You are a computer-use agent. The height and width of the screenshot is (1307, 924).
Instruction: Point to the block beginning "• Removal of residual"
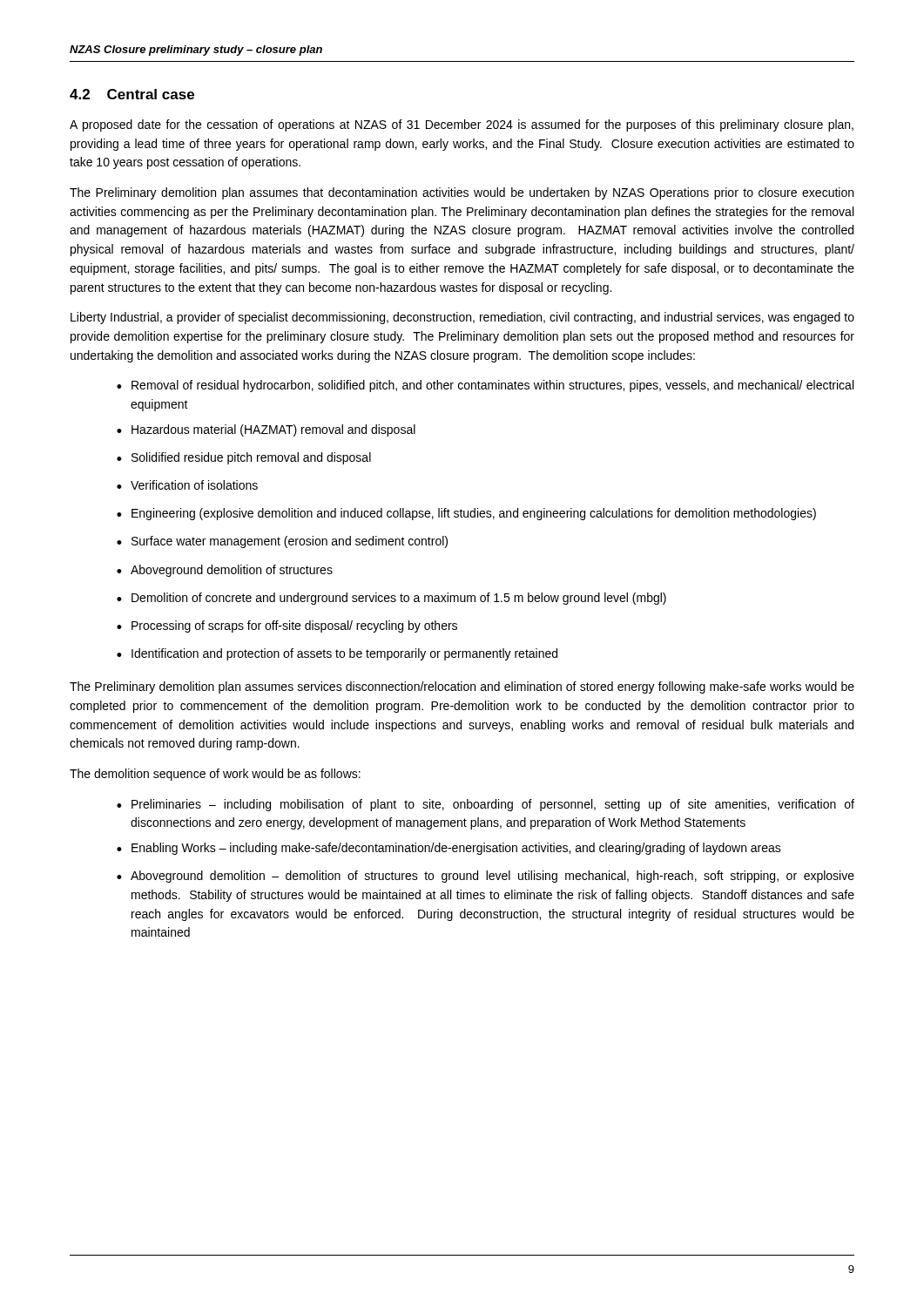[481, 396]
